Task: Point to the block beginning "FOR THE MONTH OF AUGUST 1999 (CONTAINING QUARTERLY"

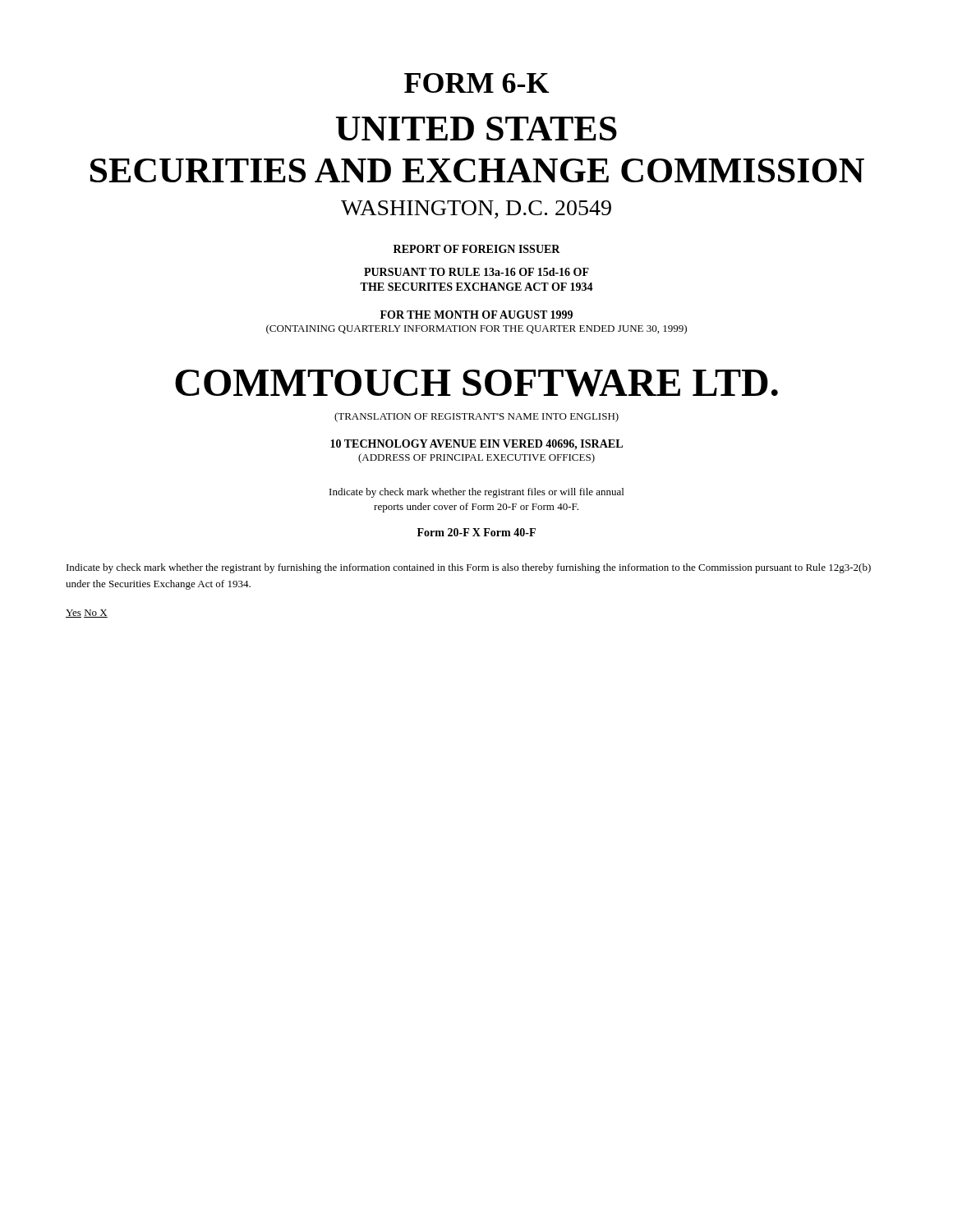Action: tap(476, 322)
